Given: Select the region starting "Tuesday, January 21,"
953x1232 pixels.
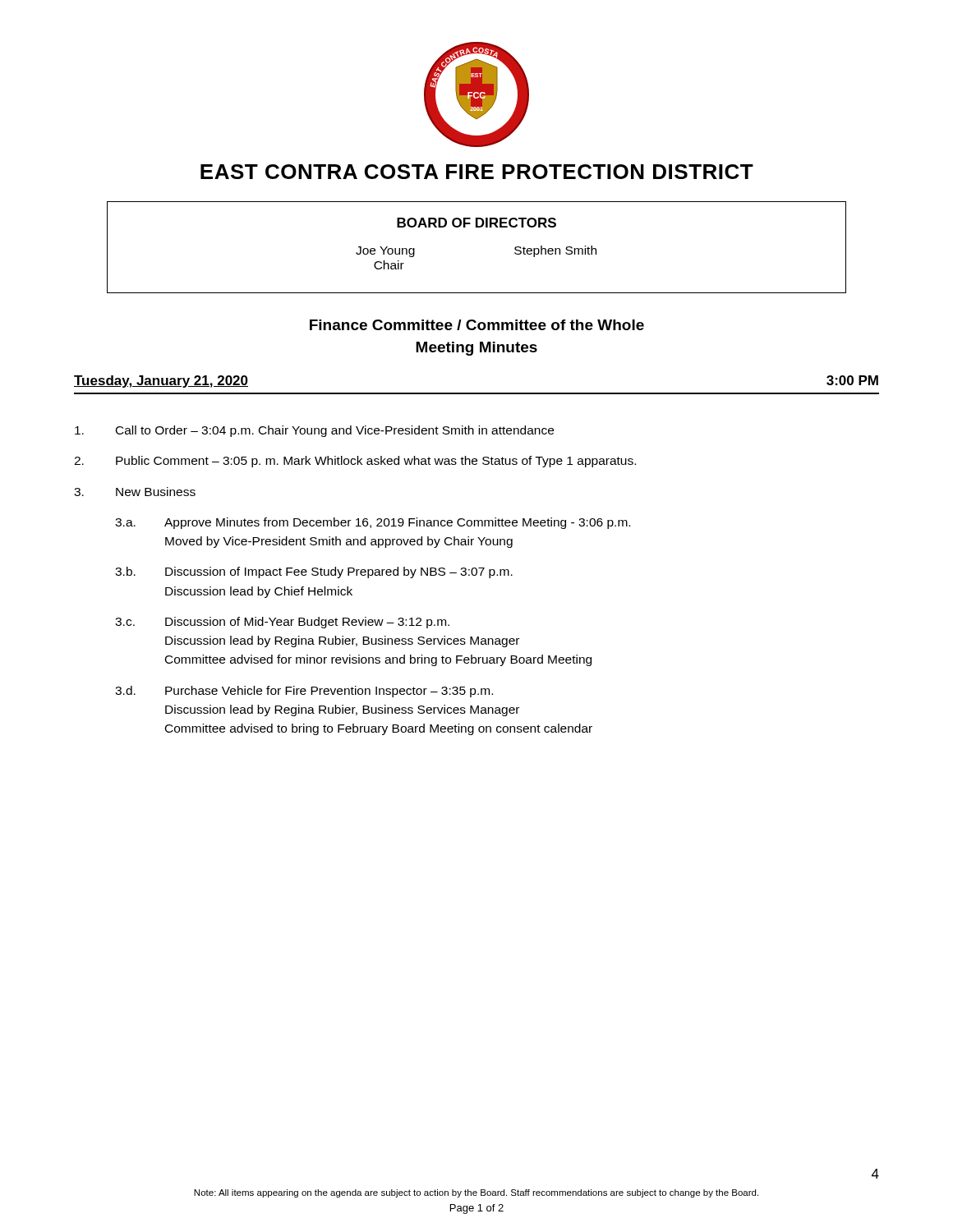Looking at the screenshot, I should point(161,381).
